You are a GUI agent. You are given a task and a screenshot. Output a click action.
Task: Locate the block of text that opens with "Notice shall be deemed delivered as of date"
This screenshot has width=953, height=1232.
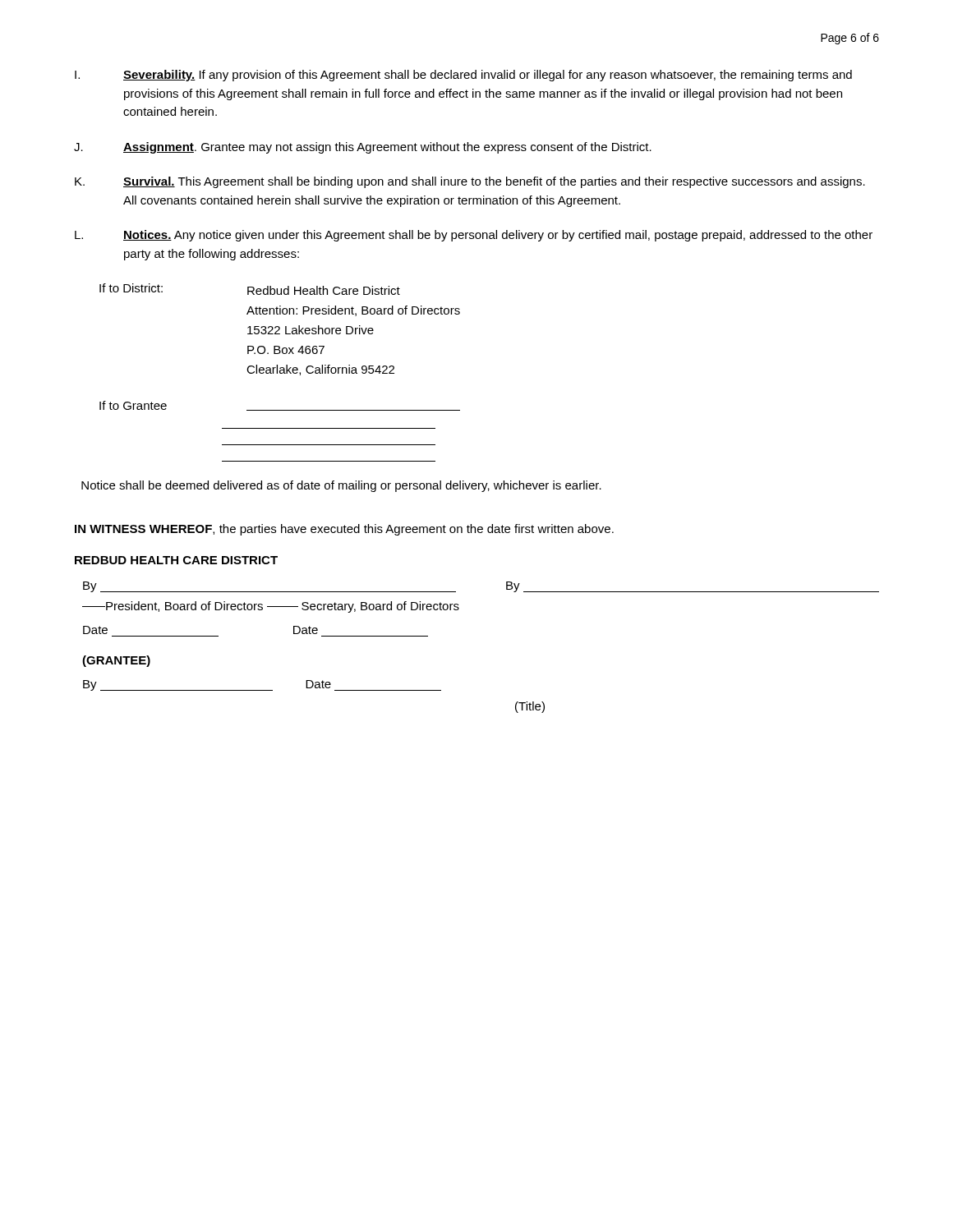click(x=338, y=485)
